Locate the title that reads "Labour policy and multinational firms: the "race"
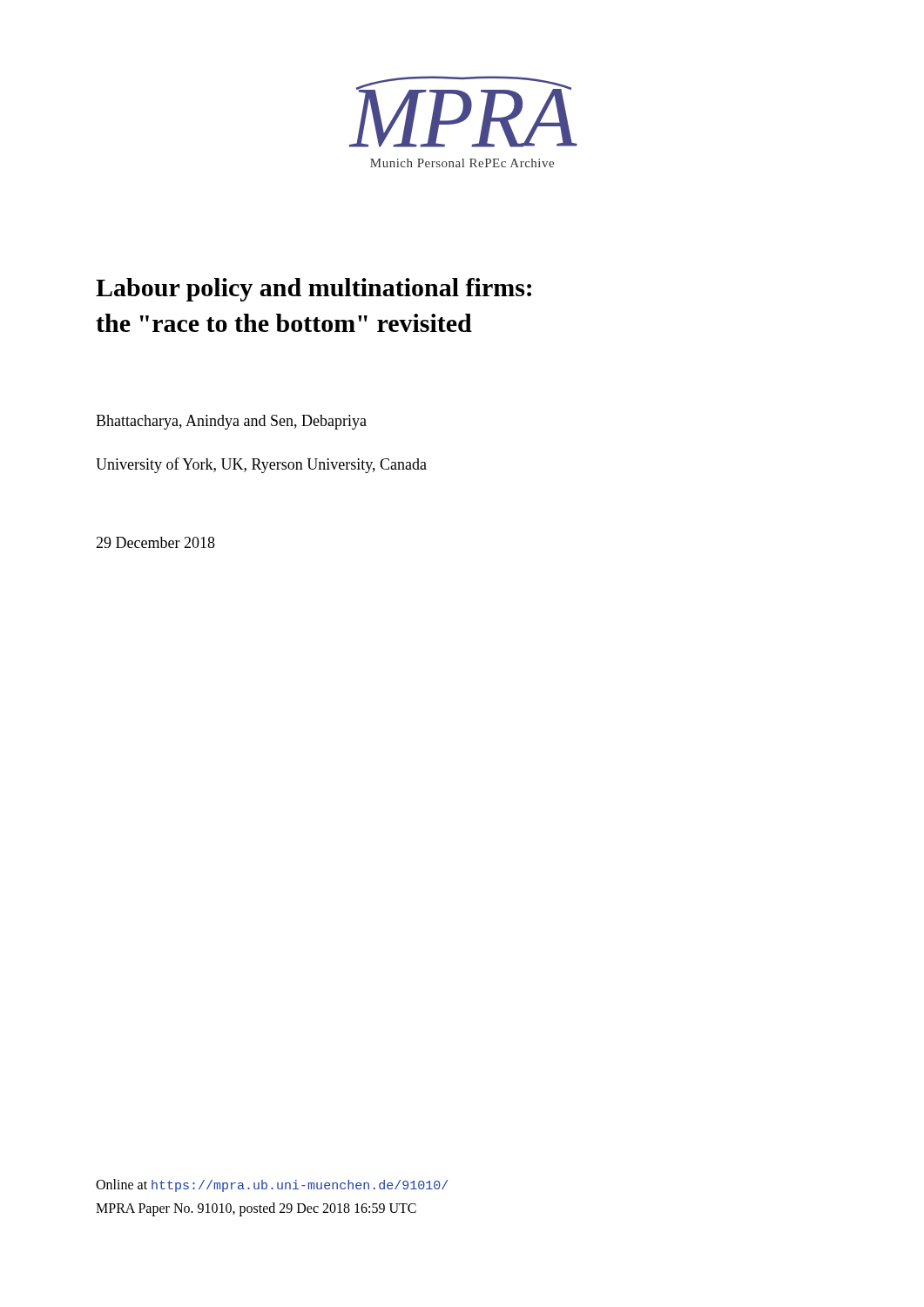This screenshot has width=924, height=1307. (315, 305)
